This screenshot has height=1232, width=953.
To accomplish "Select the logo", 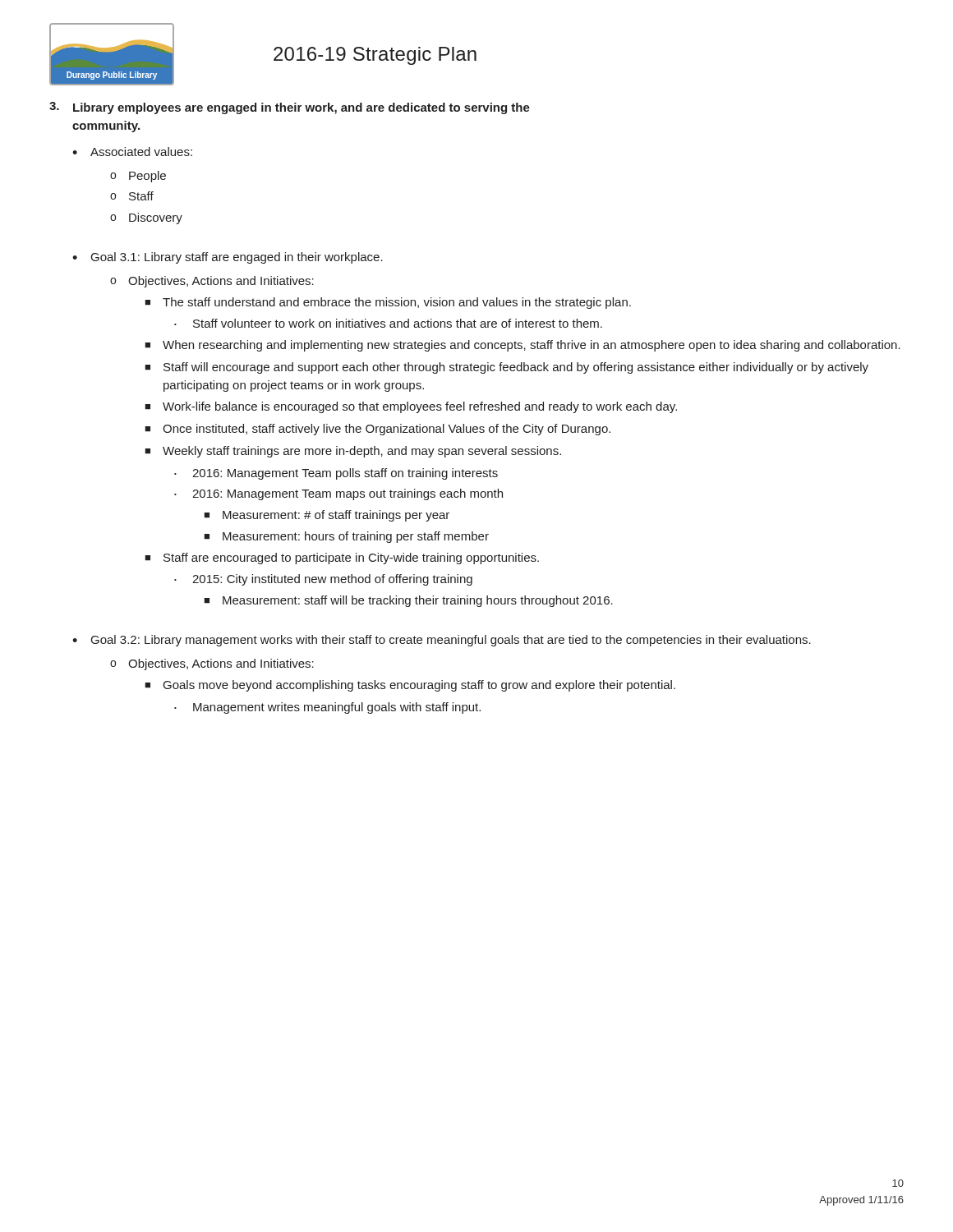I will click(112, 54).
